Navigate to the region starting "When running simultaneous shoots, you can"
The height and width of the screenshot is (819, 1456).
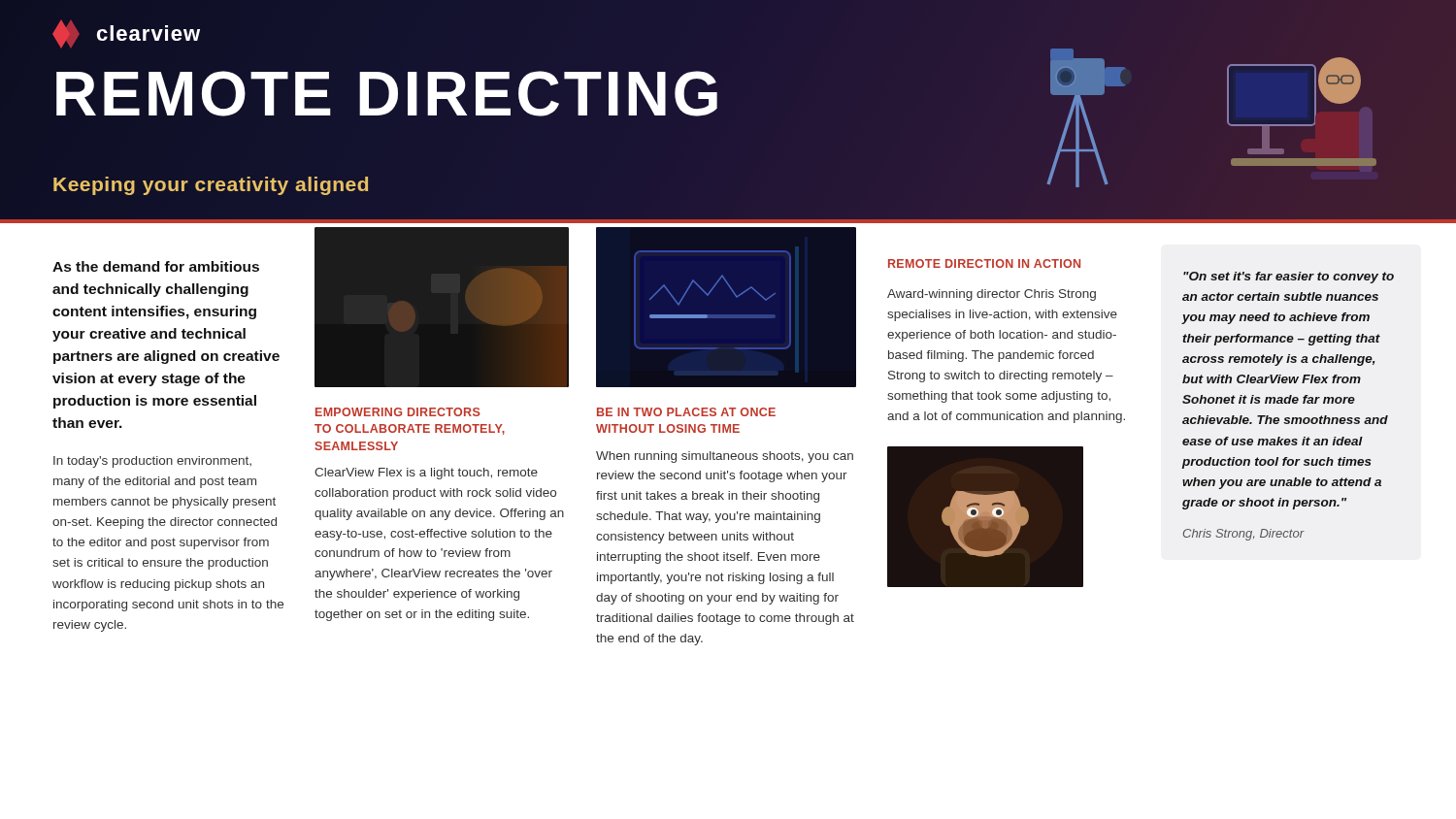tap(725, 546)
